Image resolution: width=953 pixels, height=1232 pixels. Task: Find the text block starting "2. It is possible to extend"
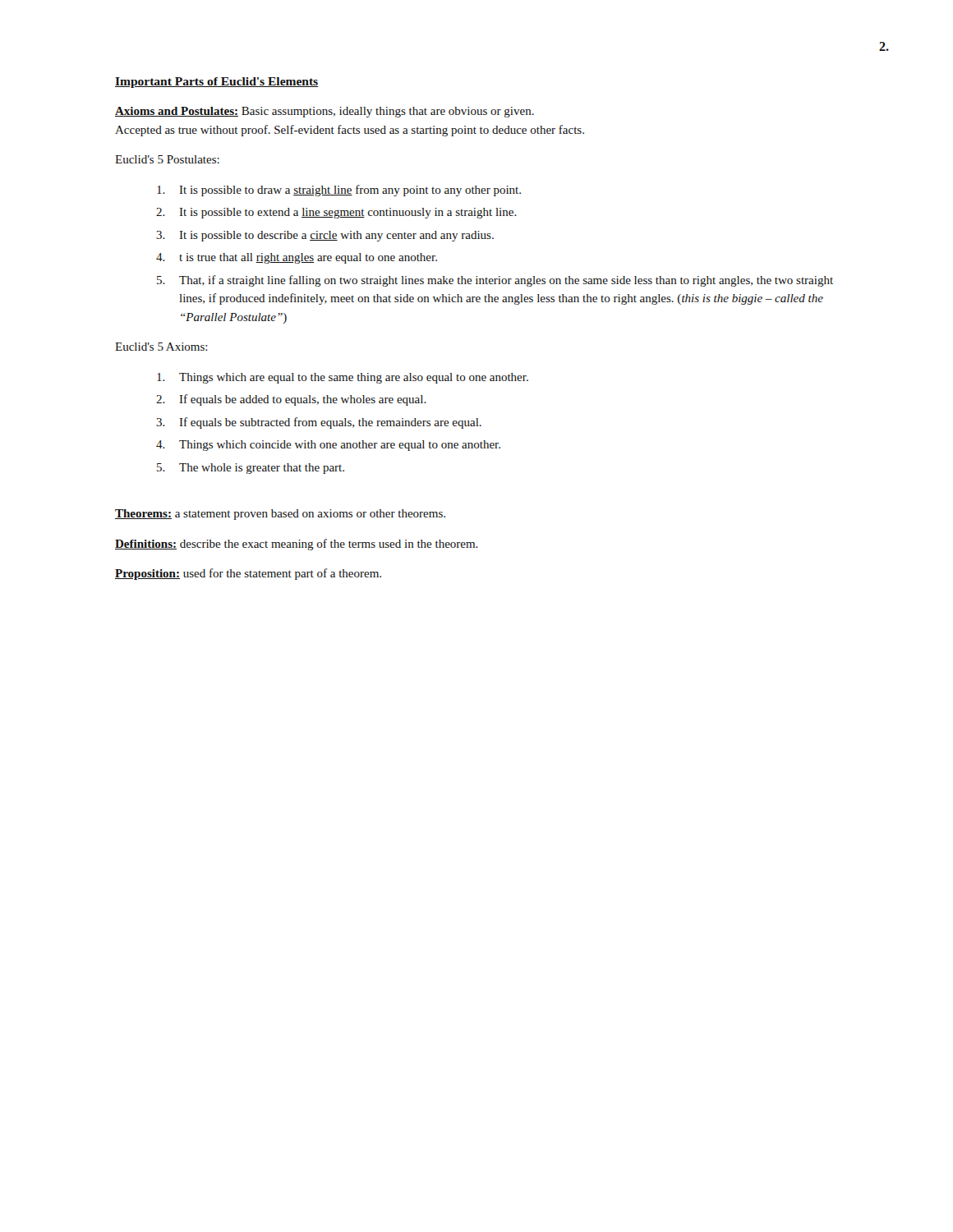[497, 212]
